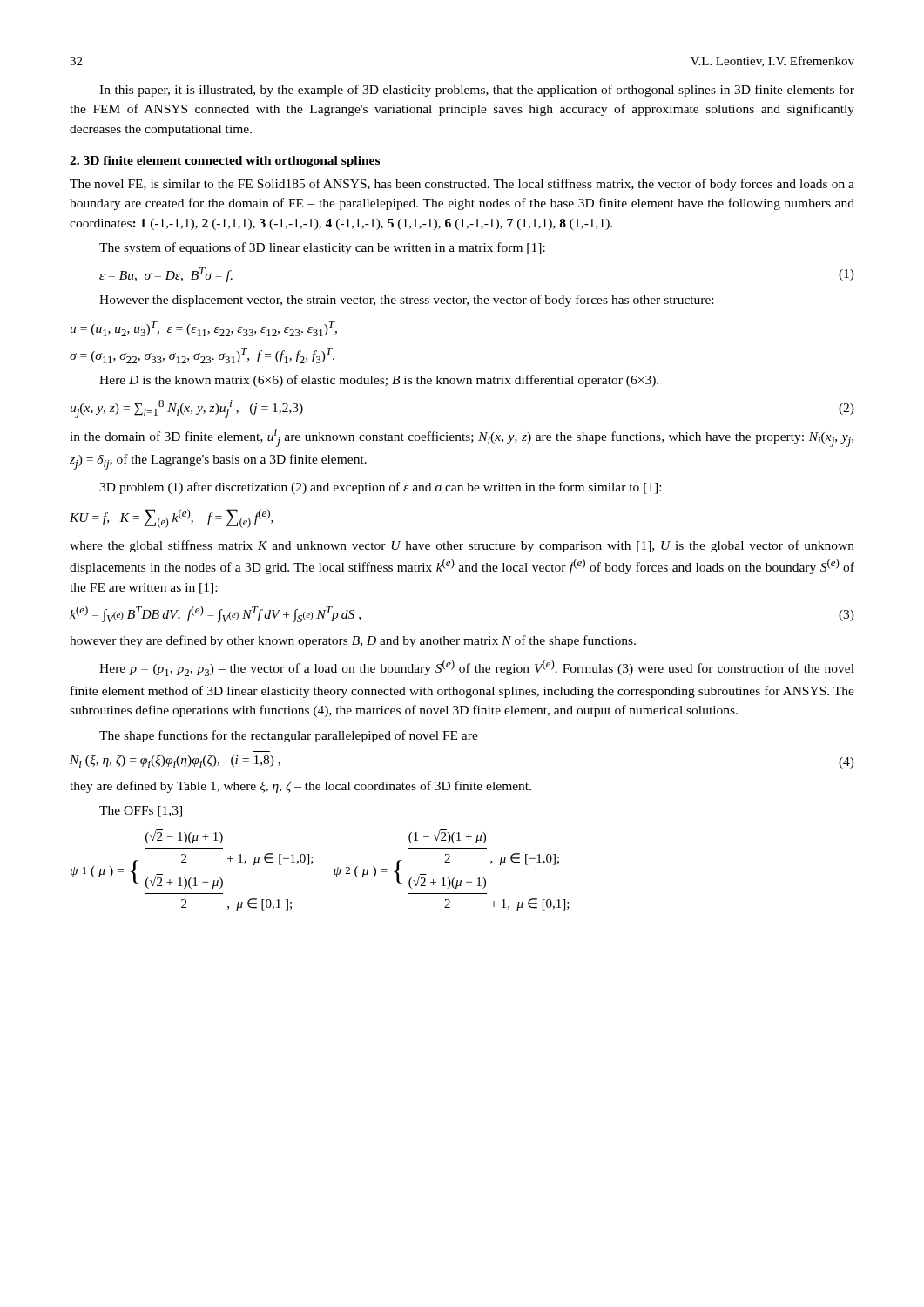The height and width of the screenshot is (1307, 924).
Task: Click on the text block with the text "Here D is the known matrix (6×6)"
Action: [x=462, y=380]
